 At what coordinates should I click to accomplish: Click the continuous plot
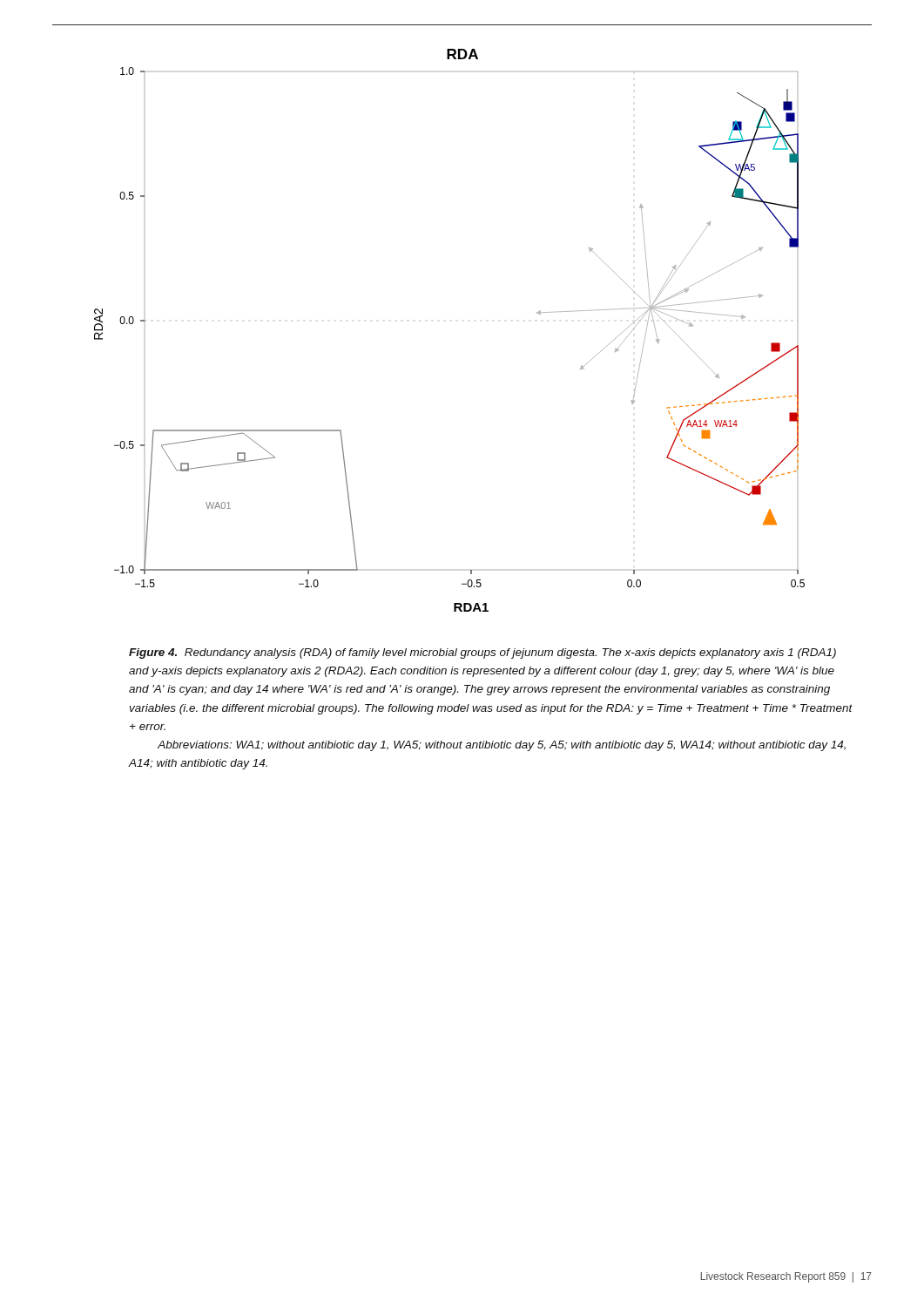462,335
